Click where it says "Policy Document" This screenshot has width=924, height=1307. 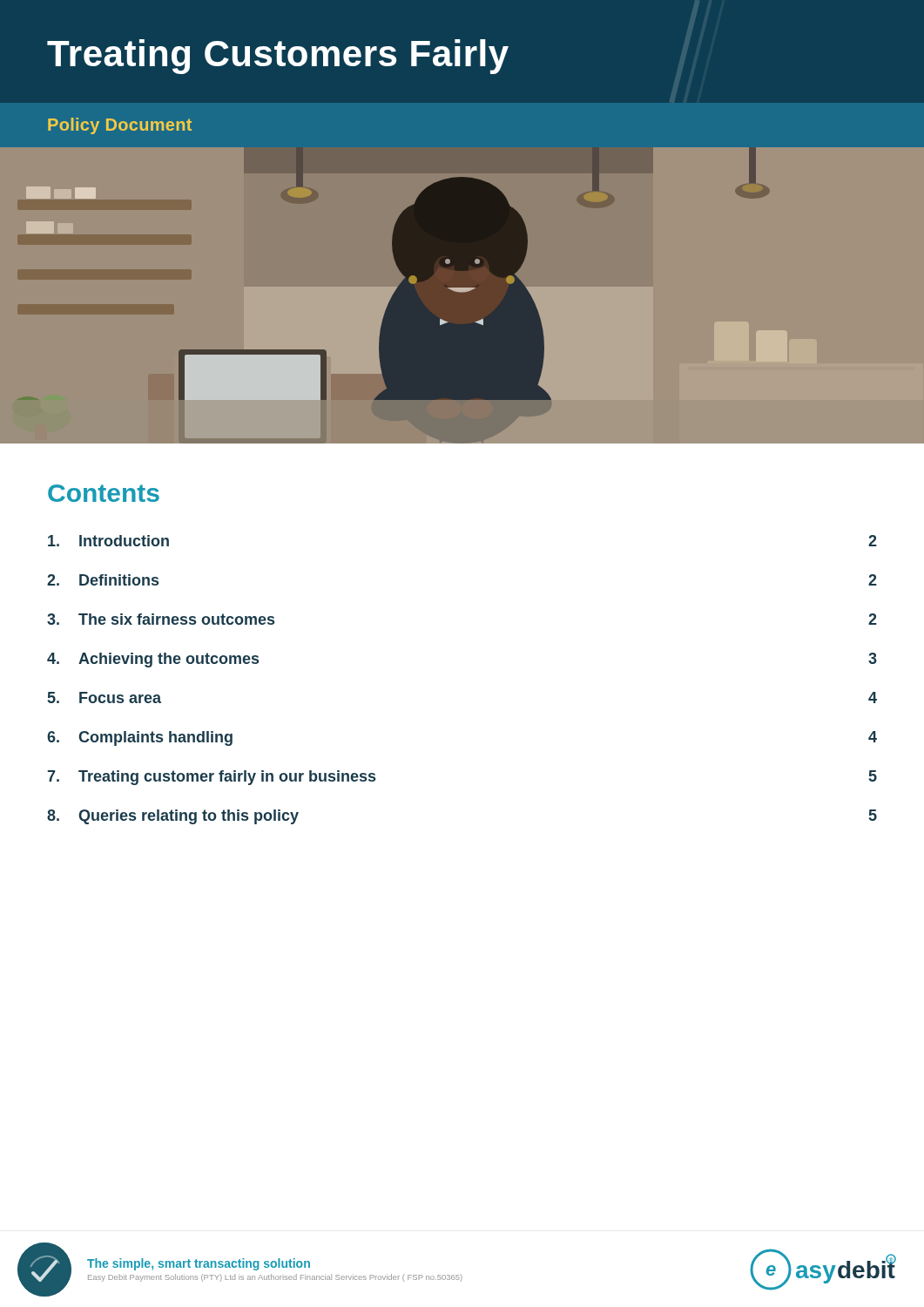pos(120,125)
